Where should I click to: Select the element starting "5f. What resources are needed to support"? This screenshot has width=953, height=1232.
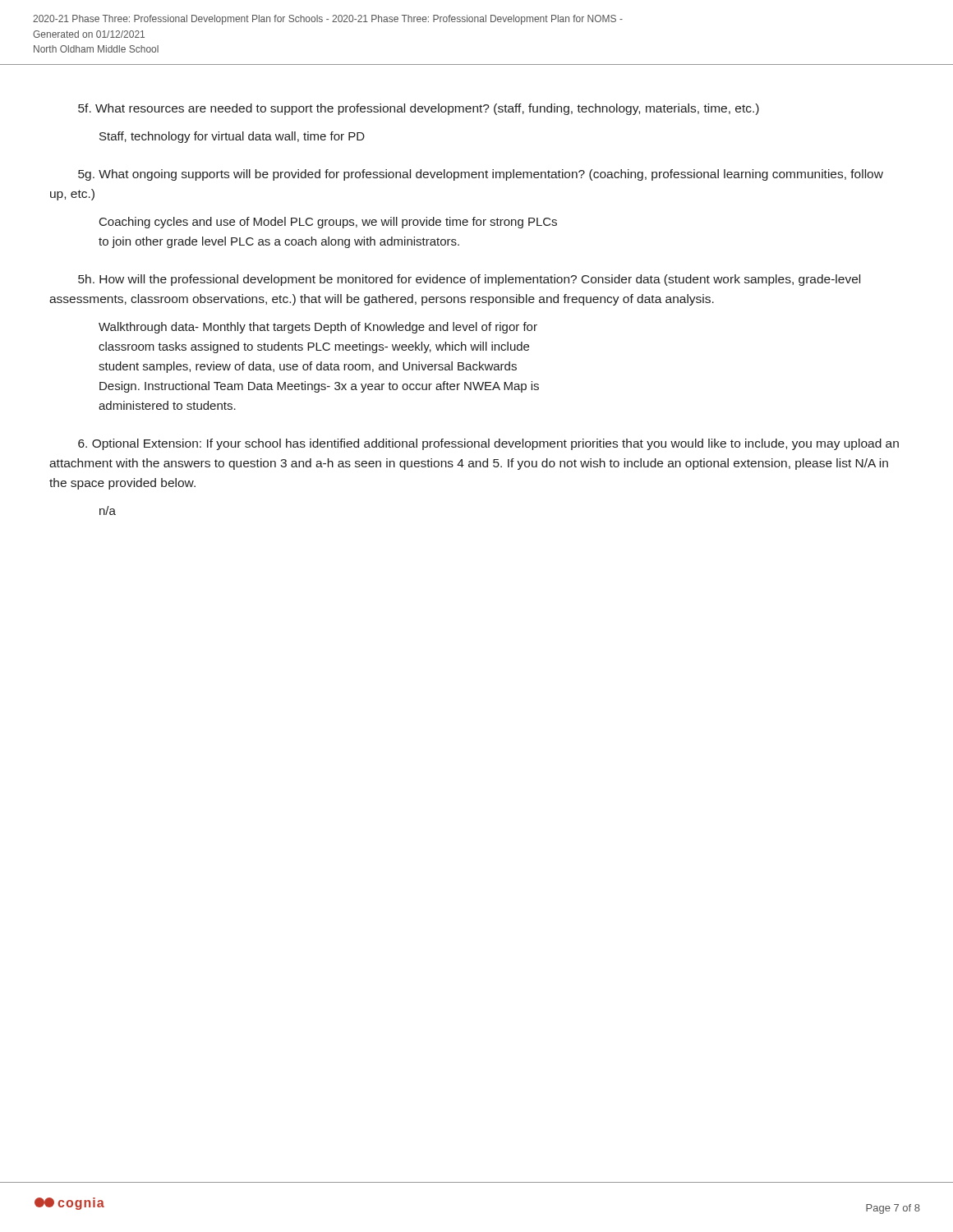476,122
